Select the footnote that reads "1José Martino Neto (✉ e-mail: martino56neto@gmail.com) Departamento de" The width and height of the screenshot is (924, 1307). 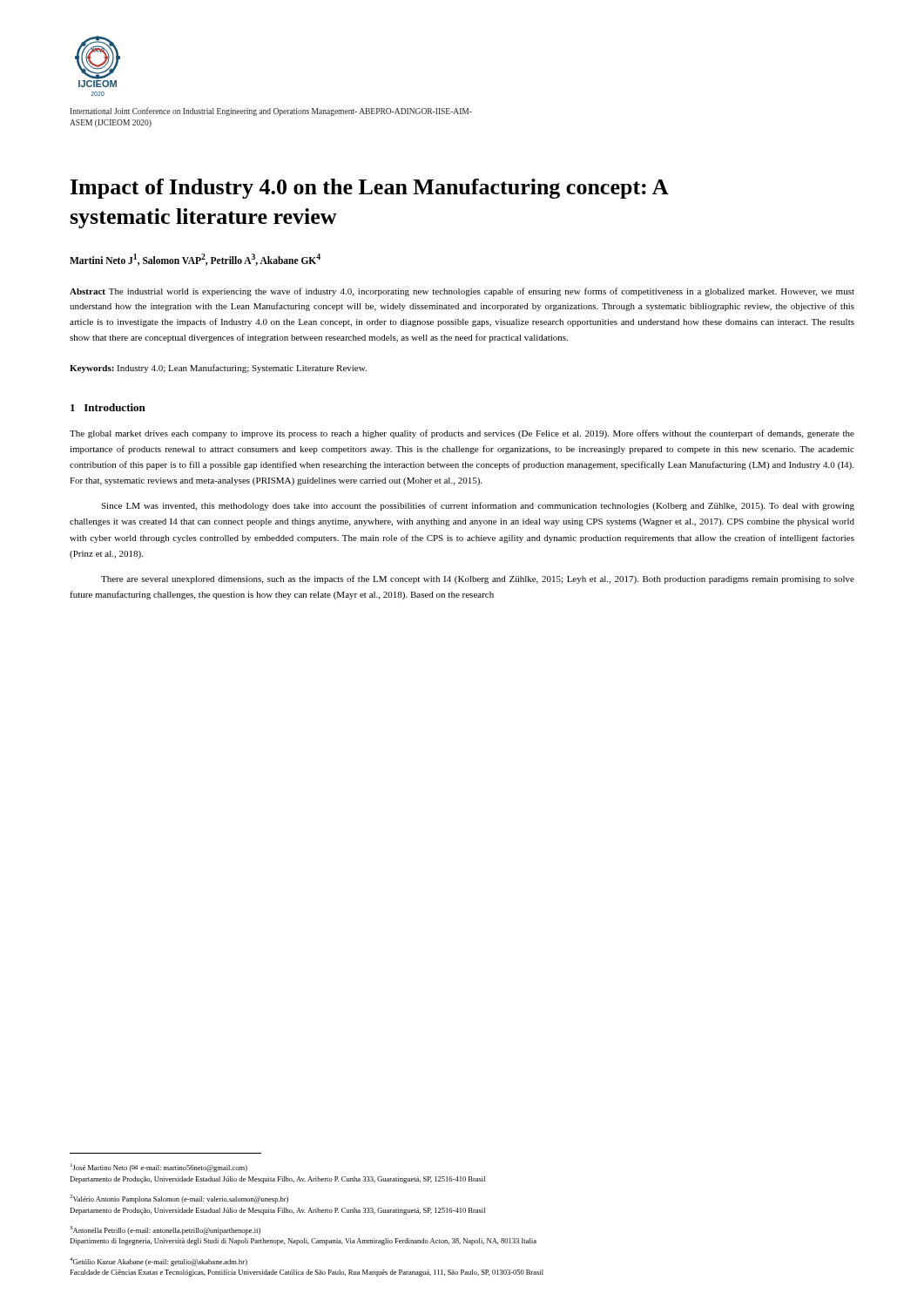pyautogui.click(x=462, y=1173)
